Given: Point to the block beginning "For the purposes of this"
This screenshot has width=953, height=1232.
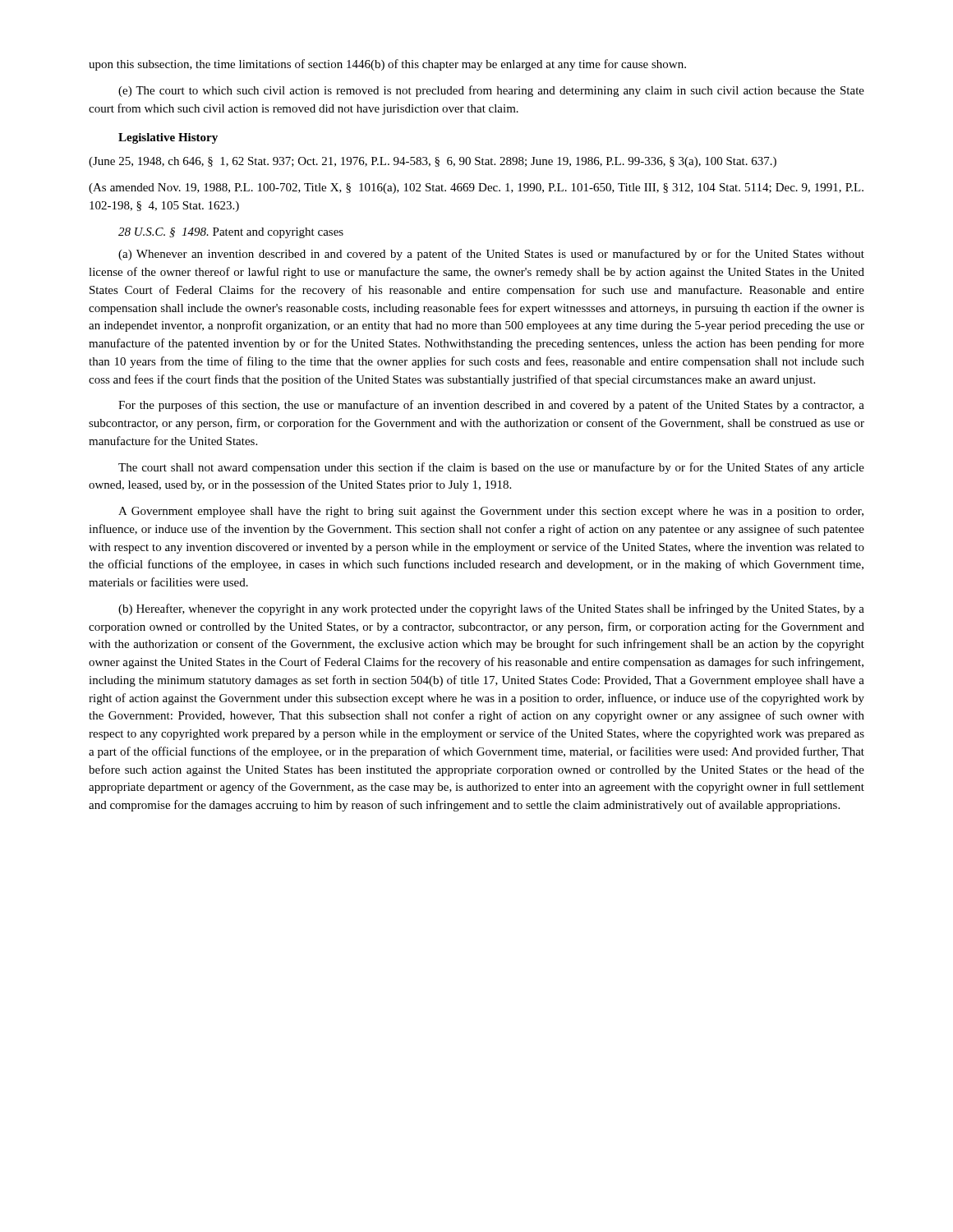Looking at the screenshot, I should point(476,424).
